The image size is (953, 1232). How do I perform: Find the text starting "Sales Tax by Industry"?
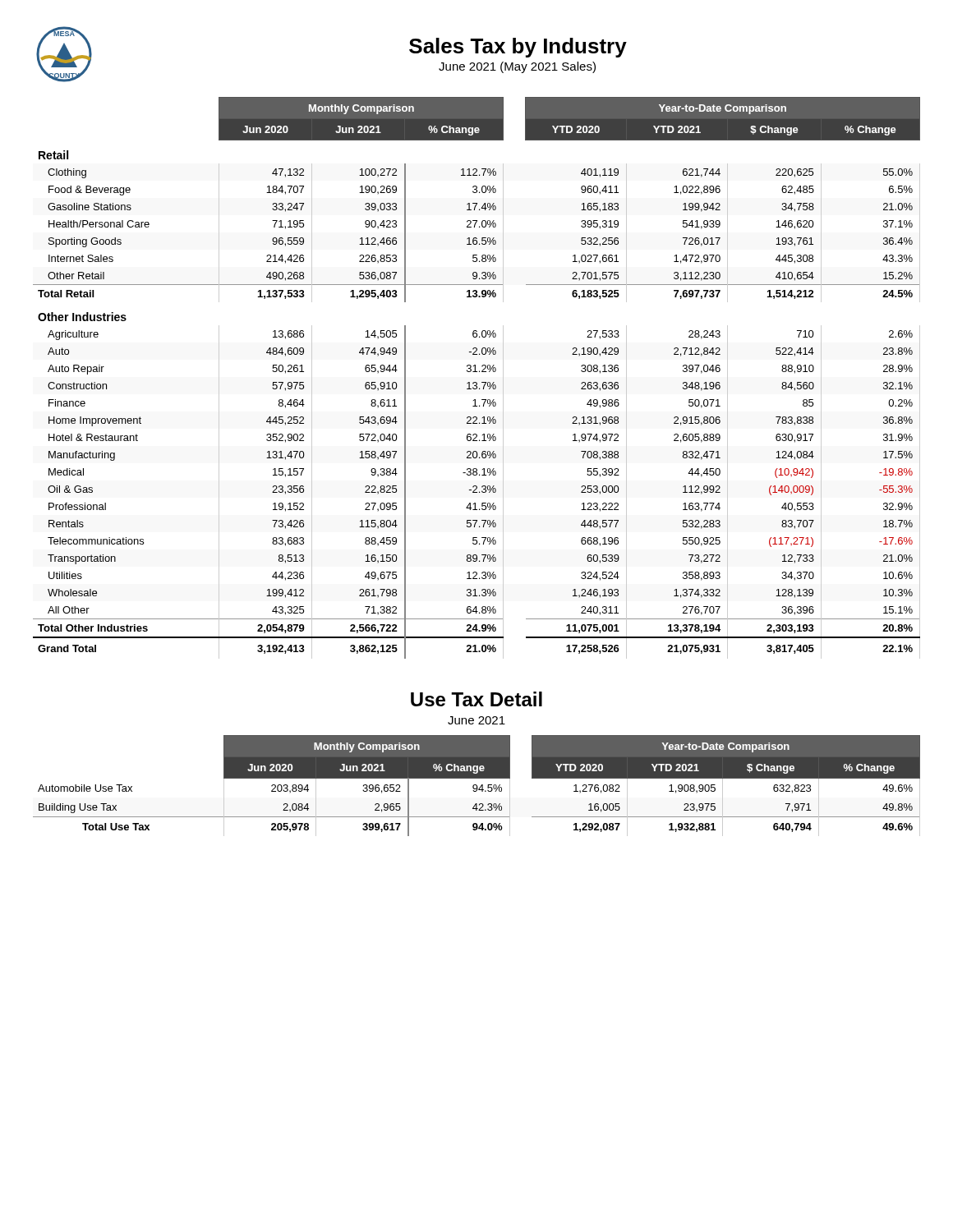[x=518, y=46]
